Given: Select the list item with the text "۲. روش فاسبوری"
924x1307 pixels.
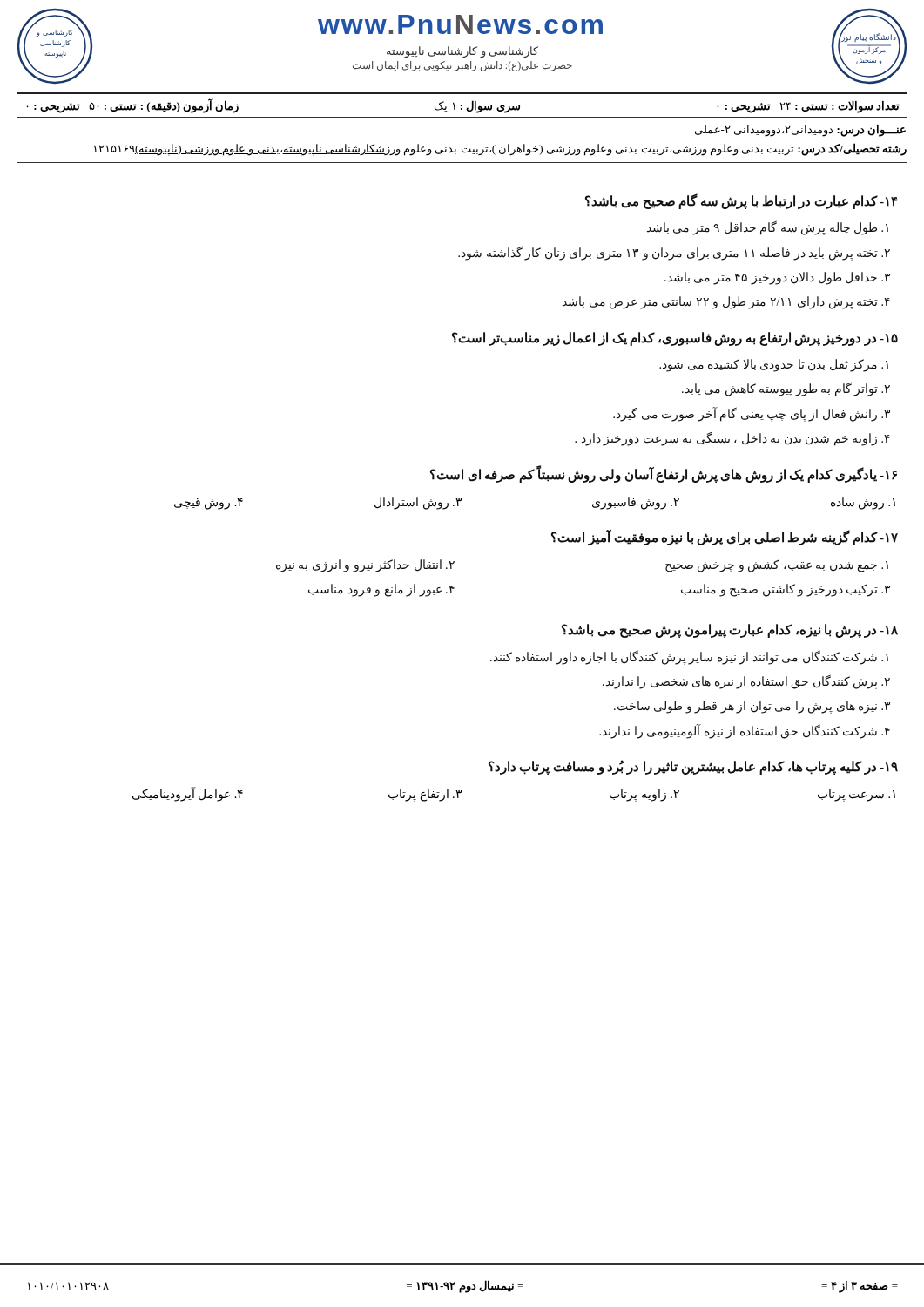Looking at the screenshot, I should (636, 502).
